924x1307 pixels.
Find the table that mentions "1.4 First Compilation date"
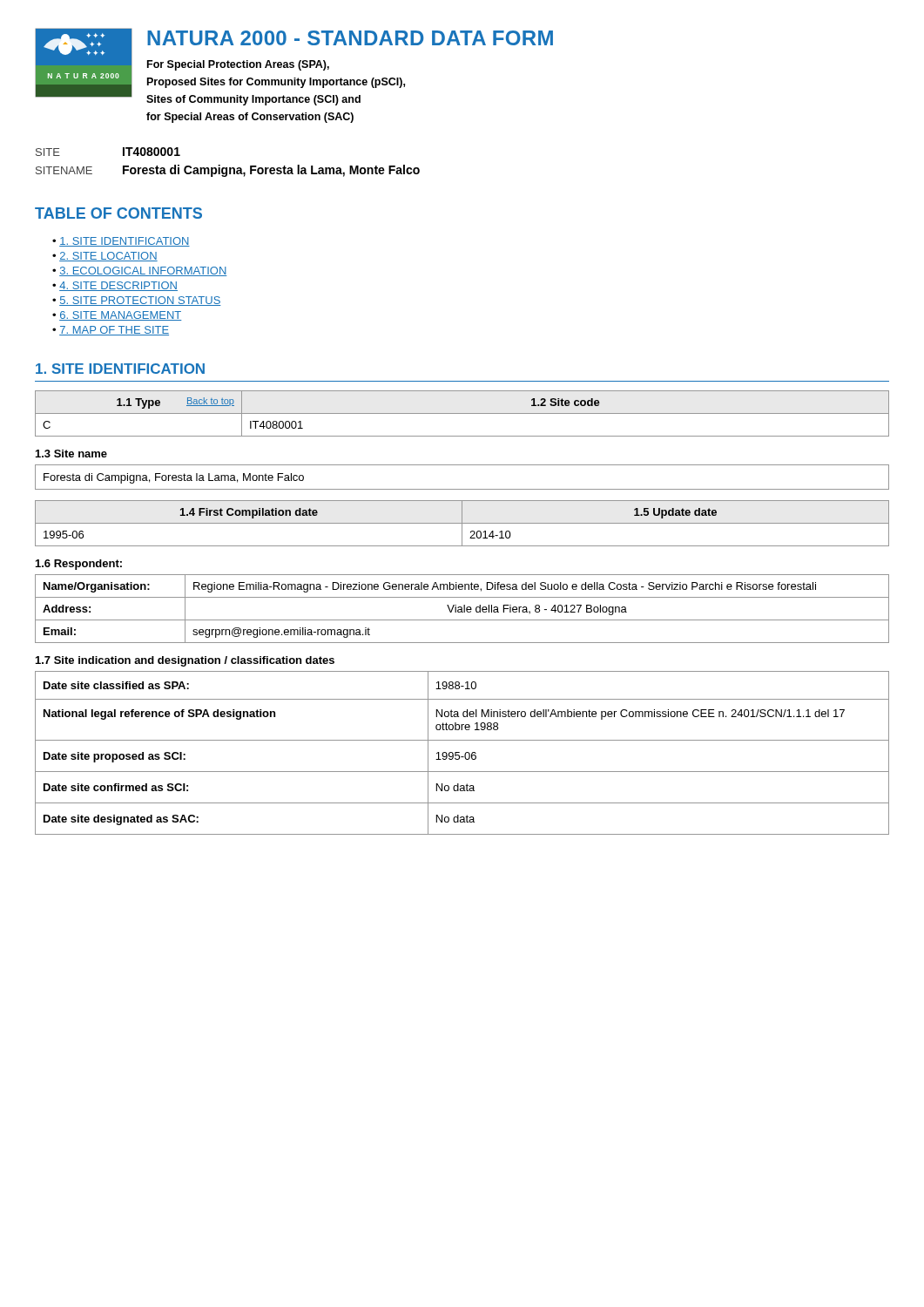pyautogui.click(x=462, y=523)
